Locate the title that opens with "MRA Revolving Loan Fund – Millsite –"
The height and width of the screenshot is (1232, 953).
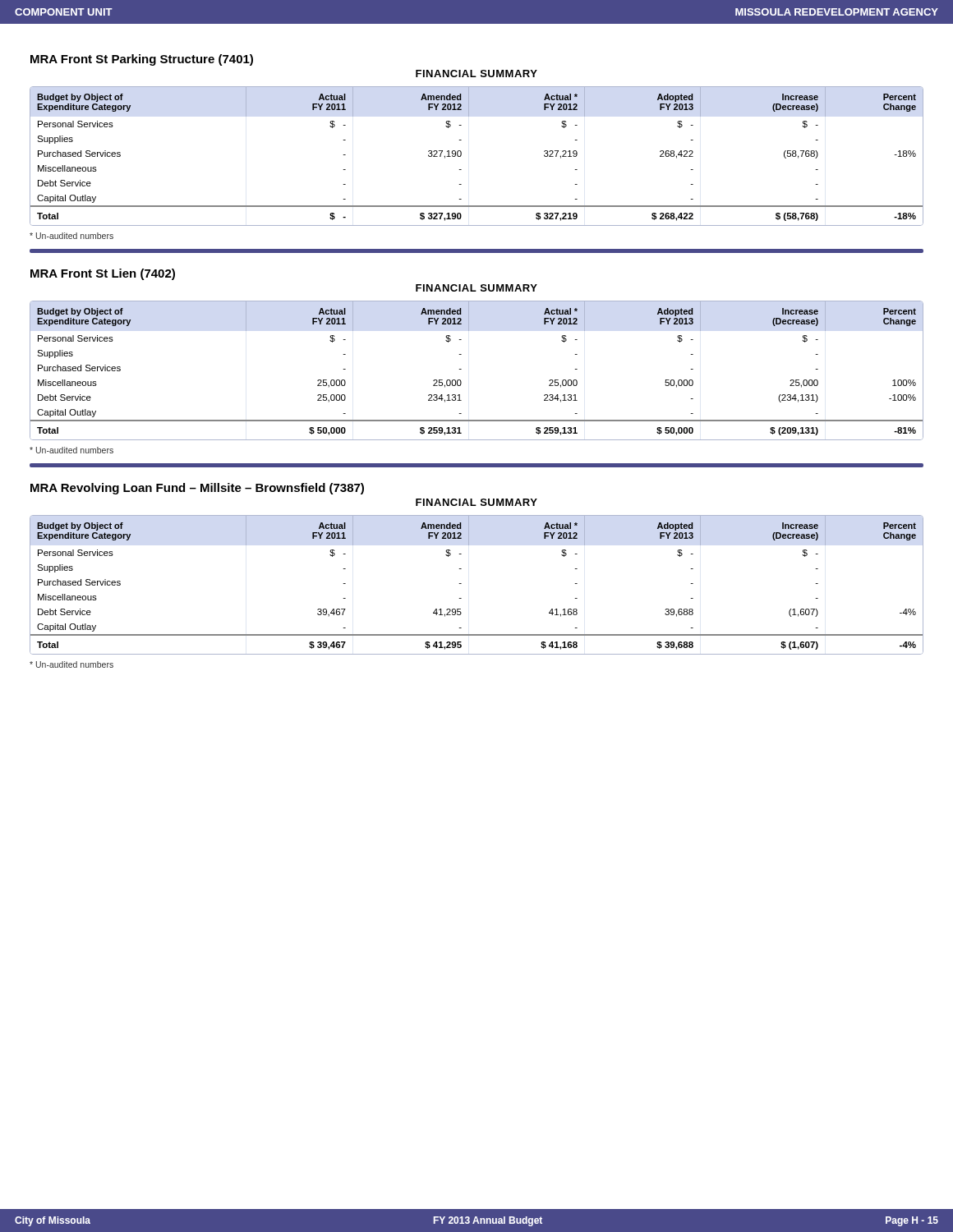point(197,487)
